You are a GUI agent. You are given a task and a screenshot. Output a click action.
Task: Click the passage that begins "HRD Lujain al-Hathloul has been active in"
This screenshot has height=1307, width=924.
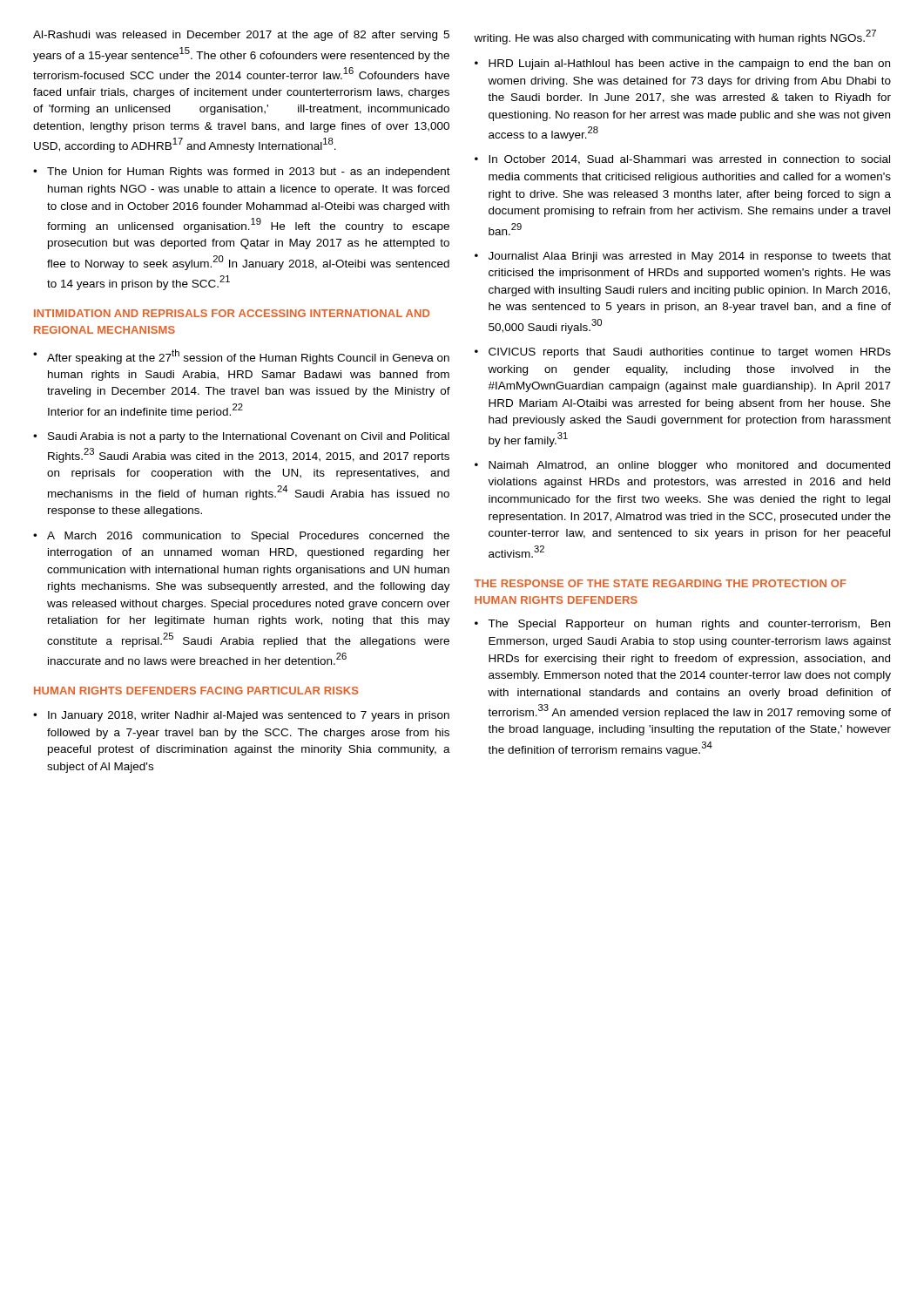tap(690, 99)
